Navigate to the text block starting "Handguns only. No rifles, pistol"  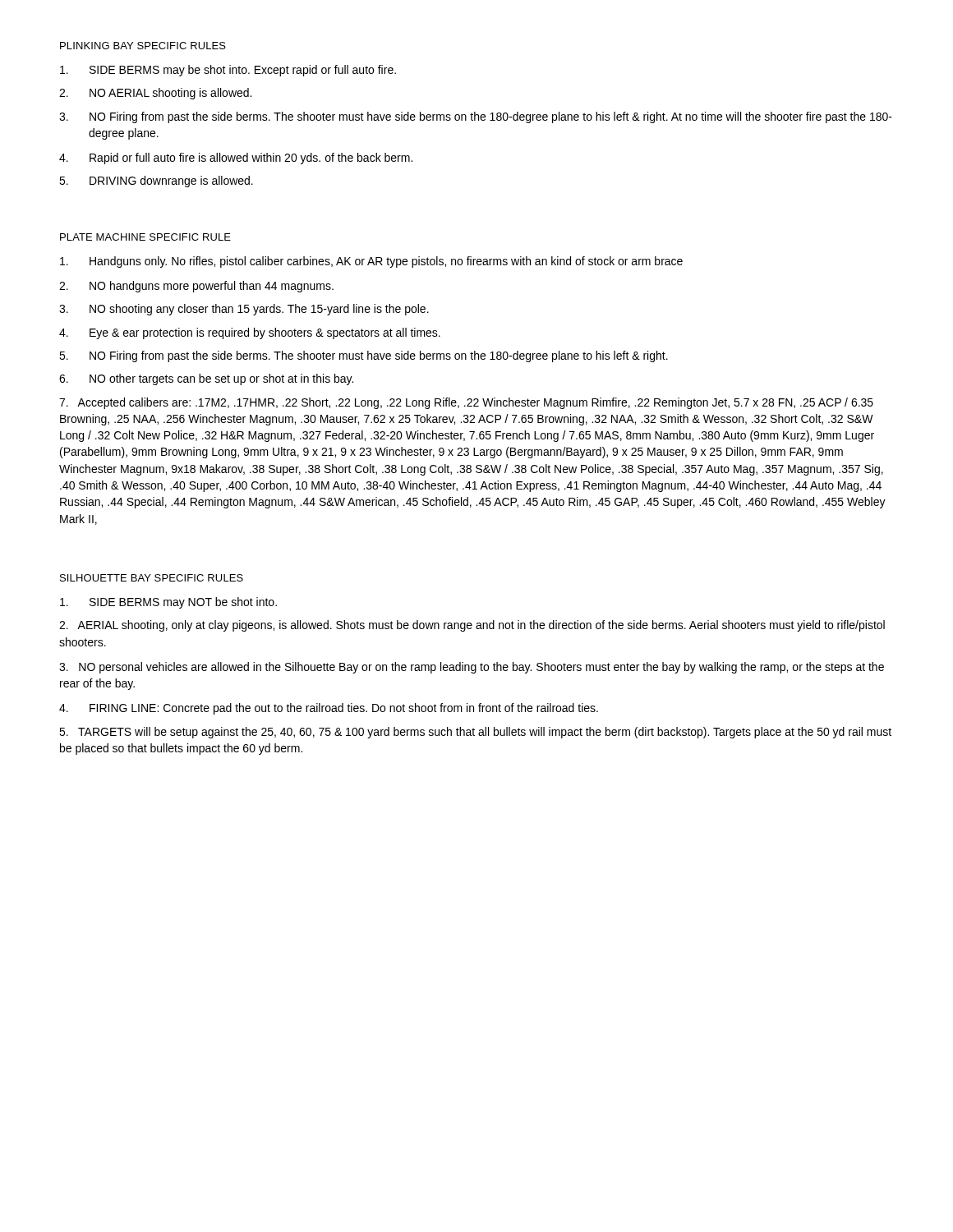476,261
